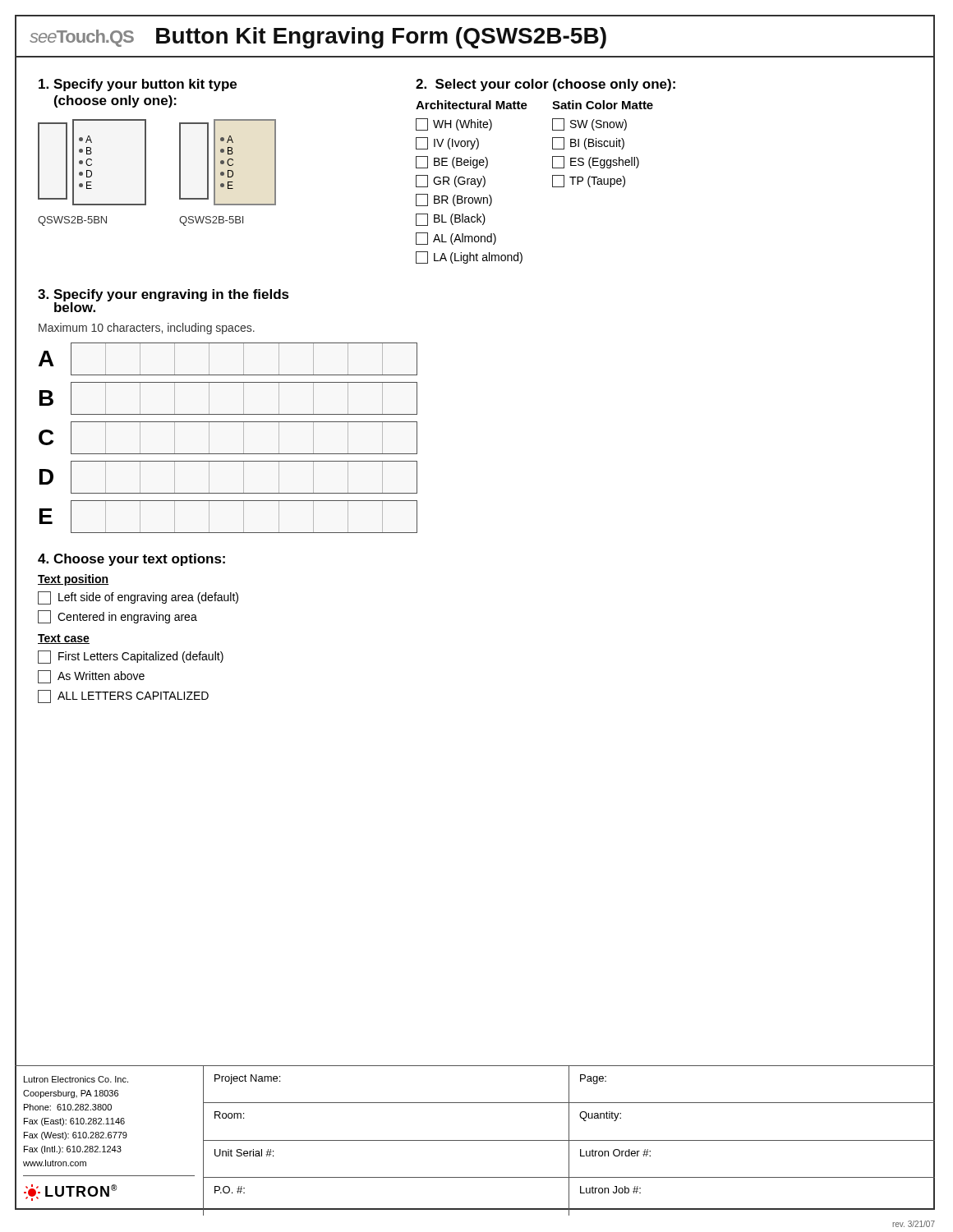Select the list item that says "Architectural Matte WH (White) IV (Ivory) BE (Beige)"

pos(471,182)
